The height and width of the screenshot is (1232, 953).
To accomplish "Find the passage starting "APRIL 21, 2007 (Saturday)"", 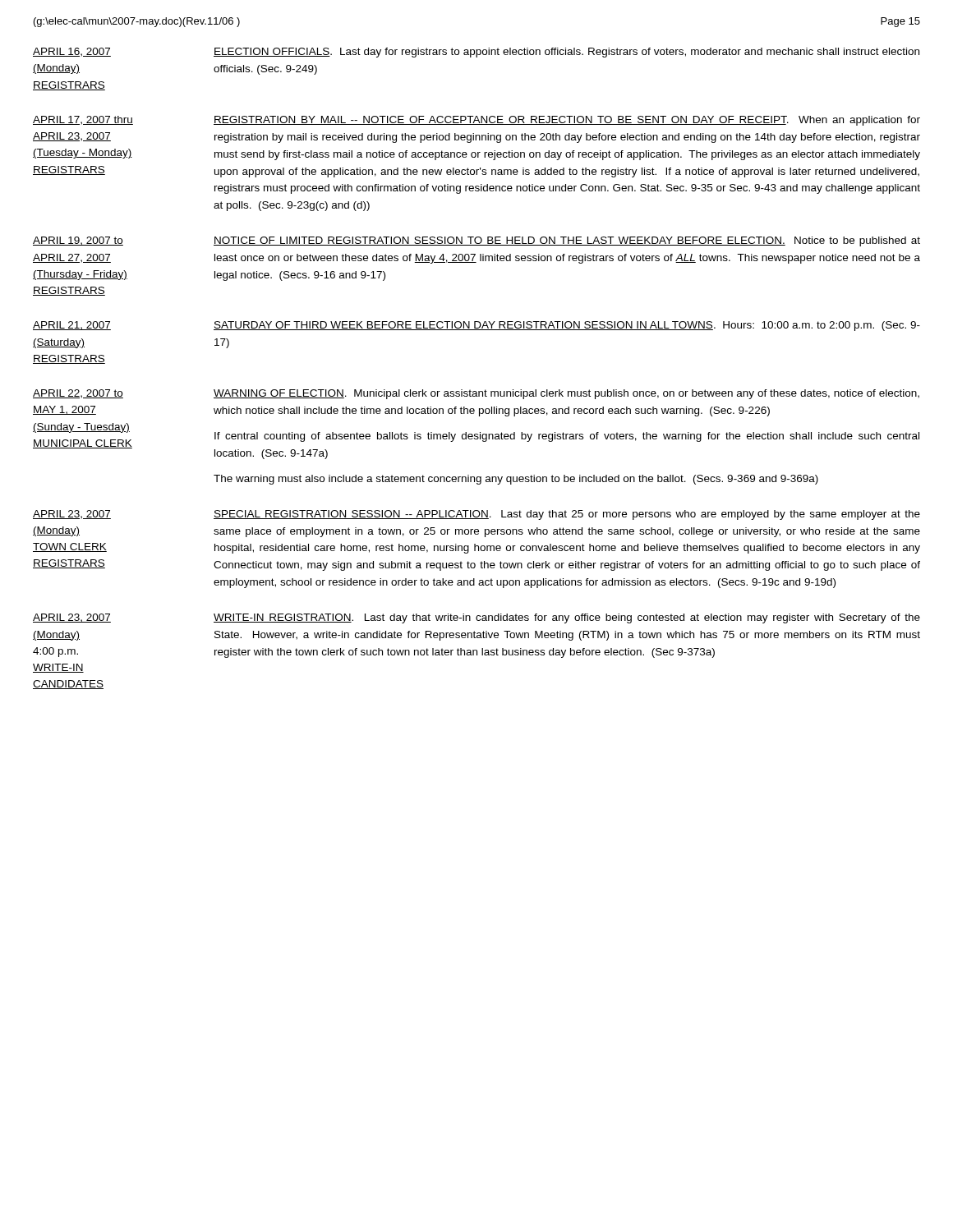I will coord(476,326).
